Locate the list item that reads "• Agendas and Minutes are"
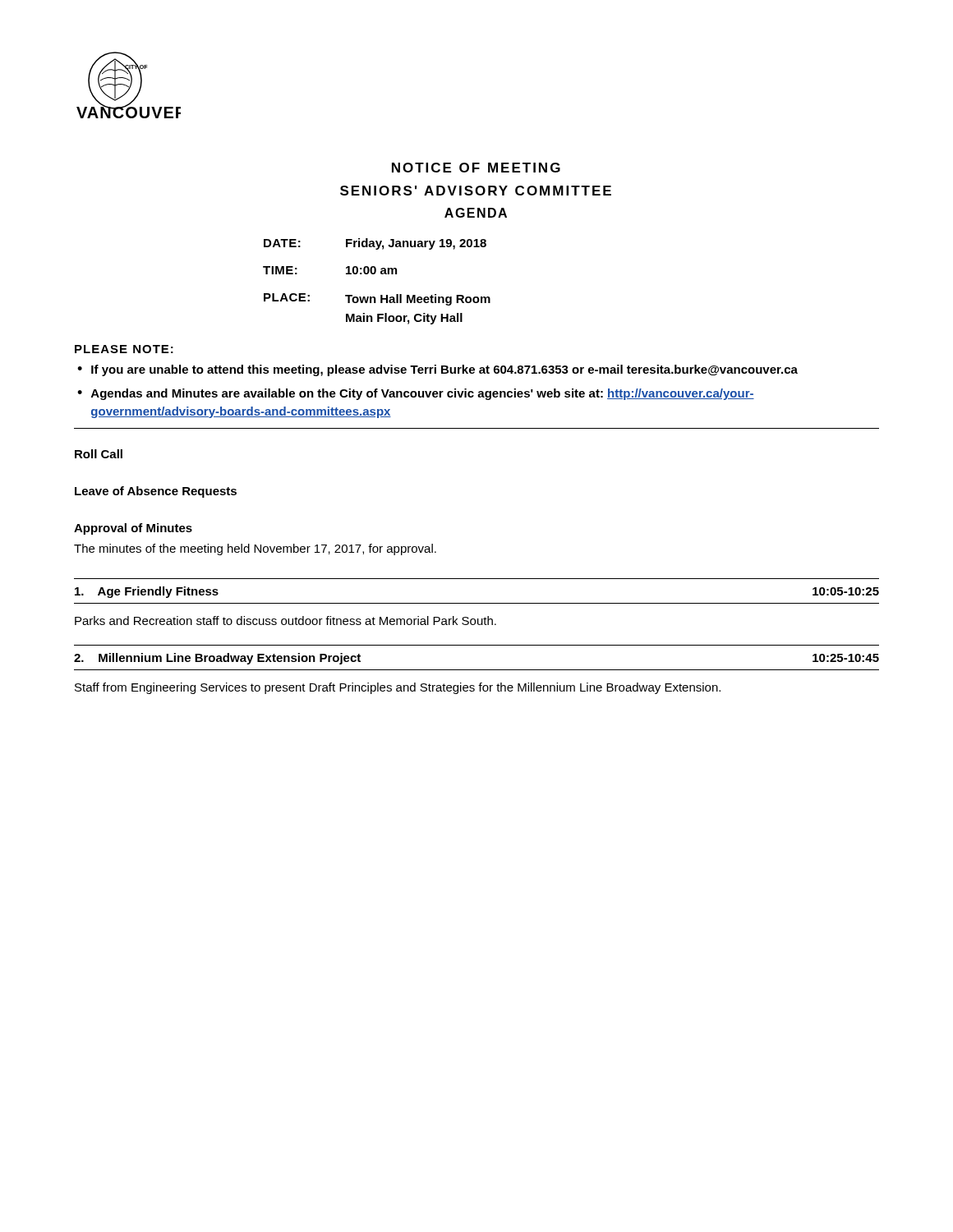The width and height of the screenshot is (953, 1232). [x=478, y=402]
